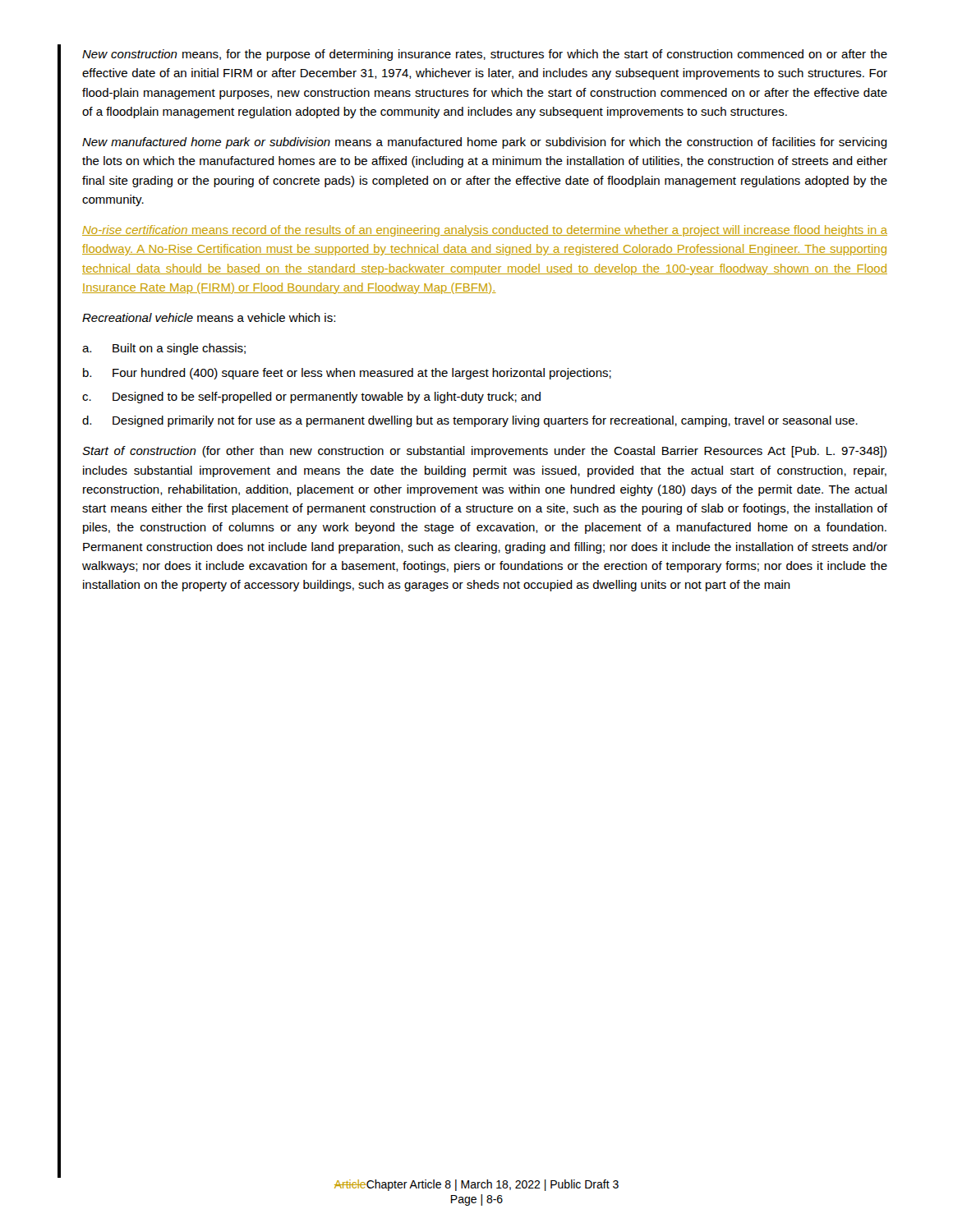Point to the block beginning "a. Built on a"

click(164, 348)
